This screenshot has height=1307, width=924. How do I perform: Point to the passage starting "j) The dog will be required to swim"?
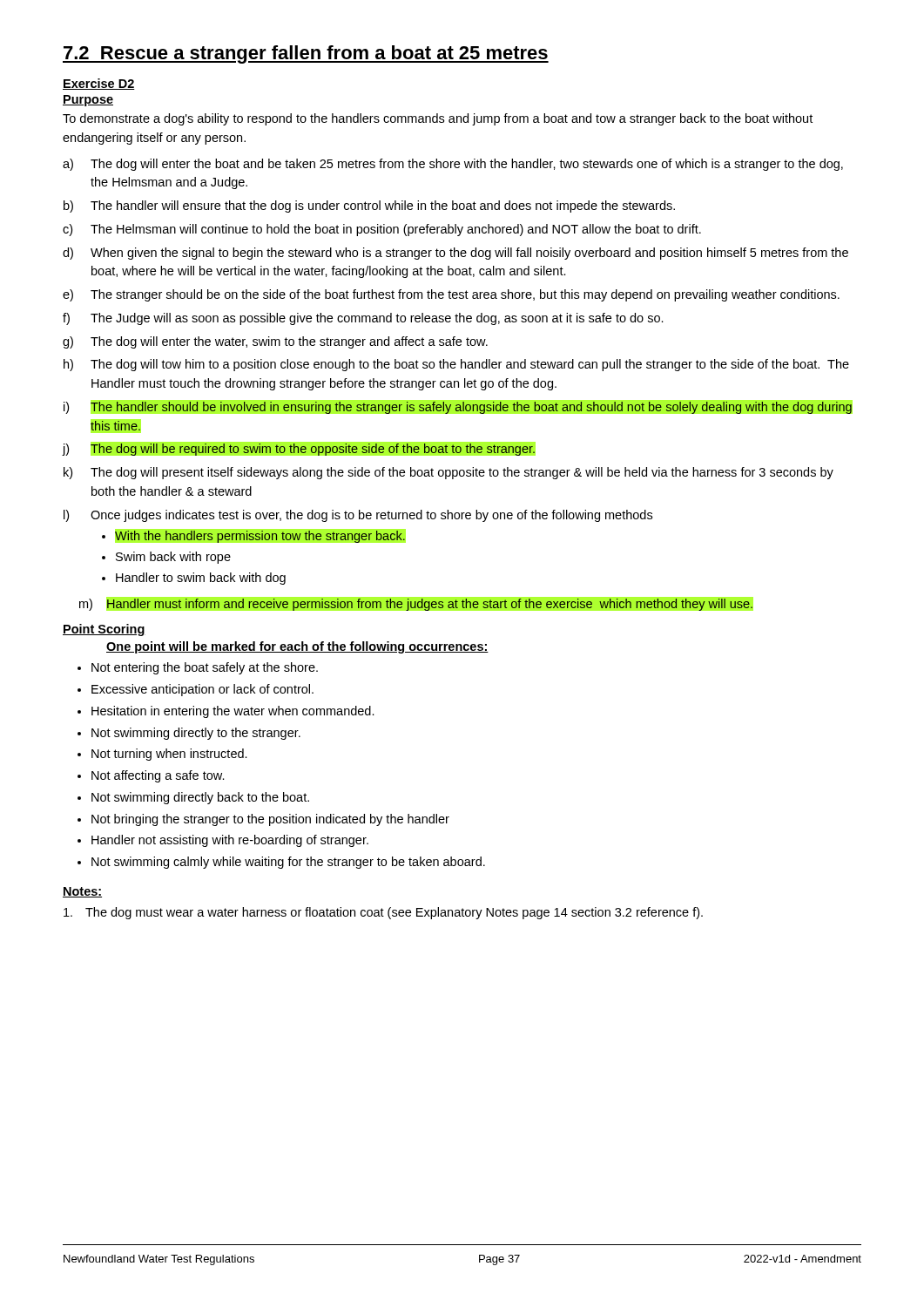click(x=462, y=450)
